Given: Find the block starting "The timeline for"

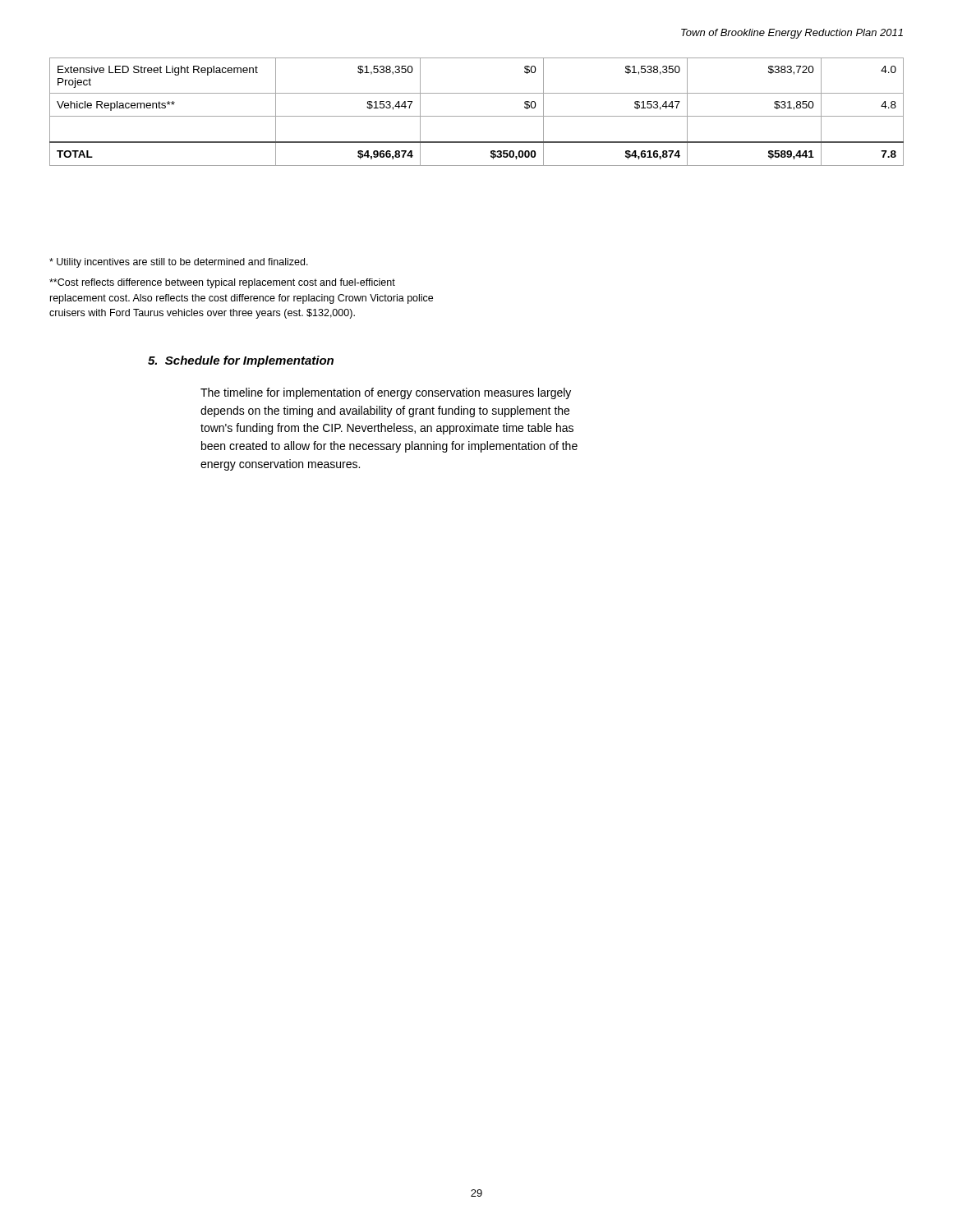Looking at the screenshot, I should 389,428.
